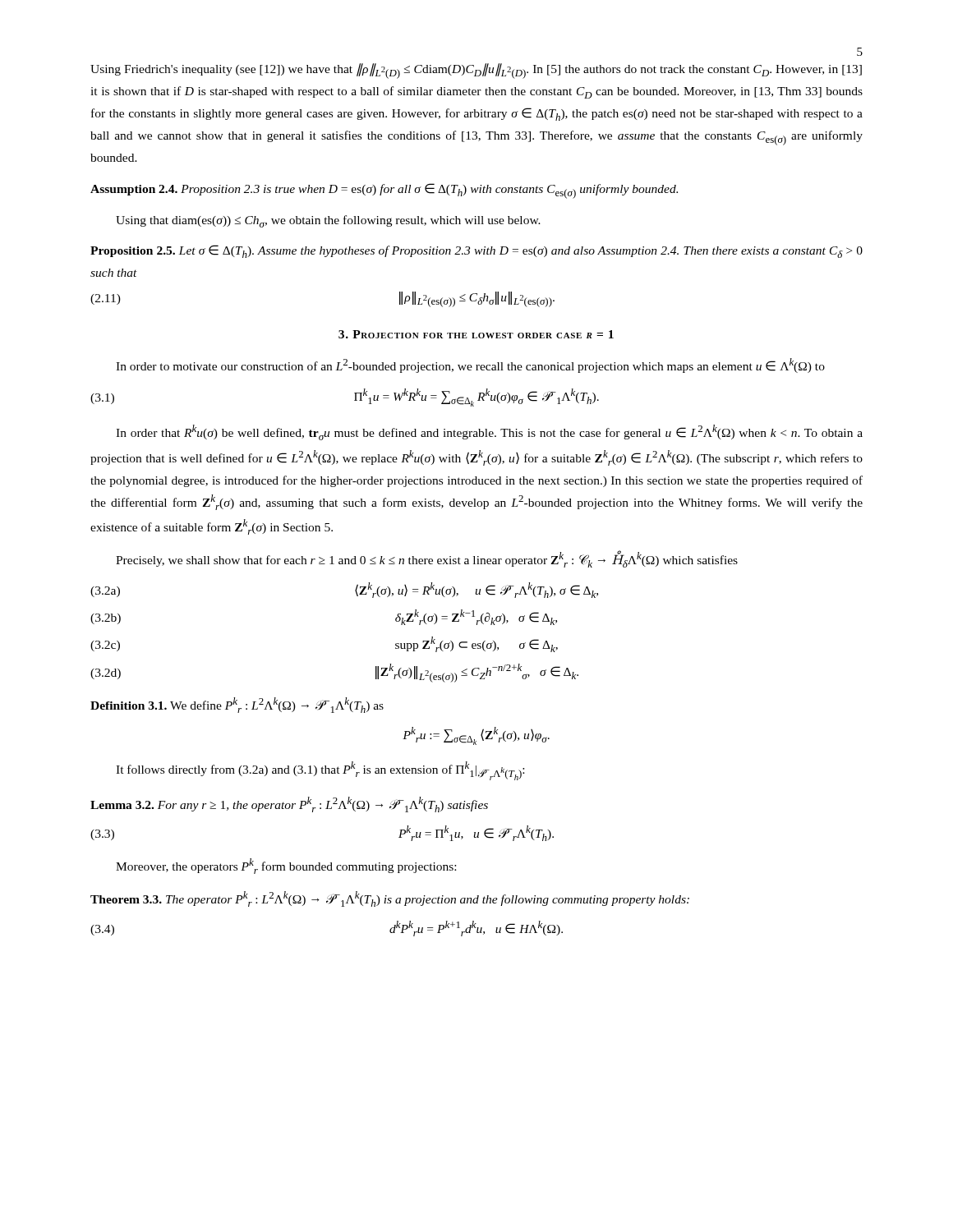953x1232 pixels.
Task: Locate the region starting "(3.2b) δkZkr(σ) = Zk−1r(∂kσ), σ ∈"
Action: tap(476, 618)
